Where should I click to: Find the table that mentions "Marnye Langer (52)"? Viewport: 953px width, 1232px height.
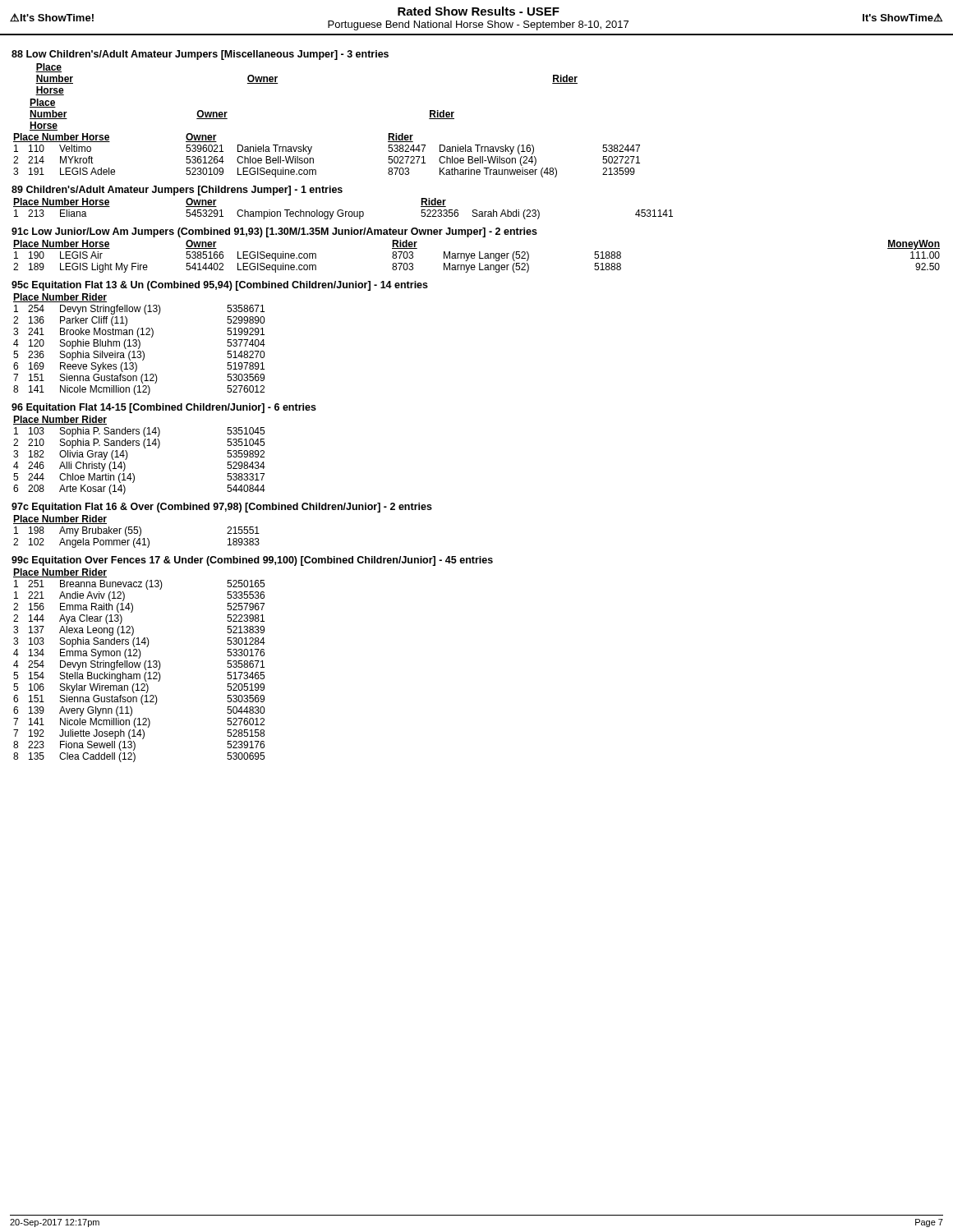(476, 255)
